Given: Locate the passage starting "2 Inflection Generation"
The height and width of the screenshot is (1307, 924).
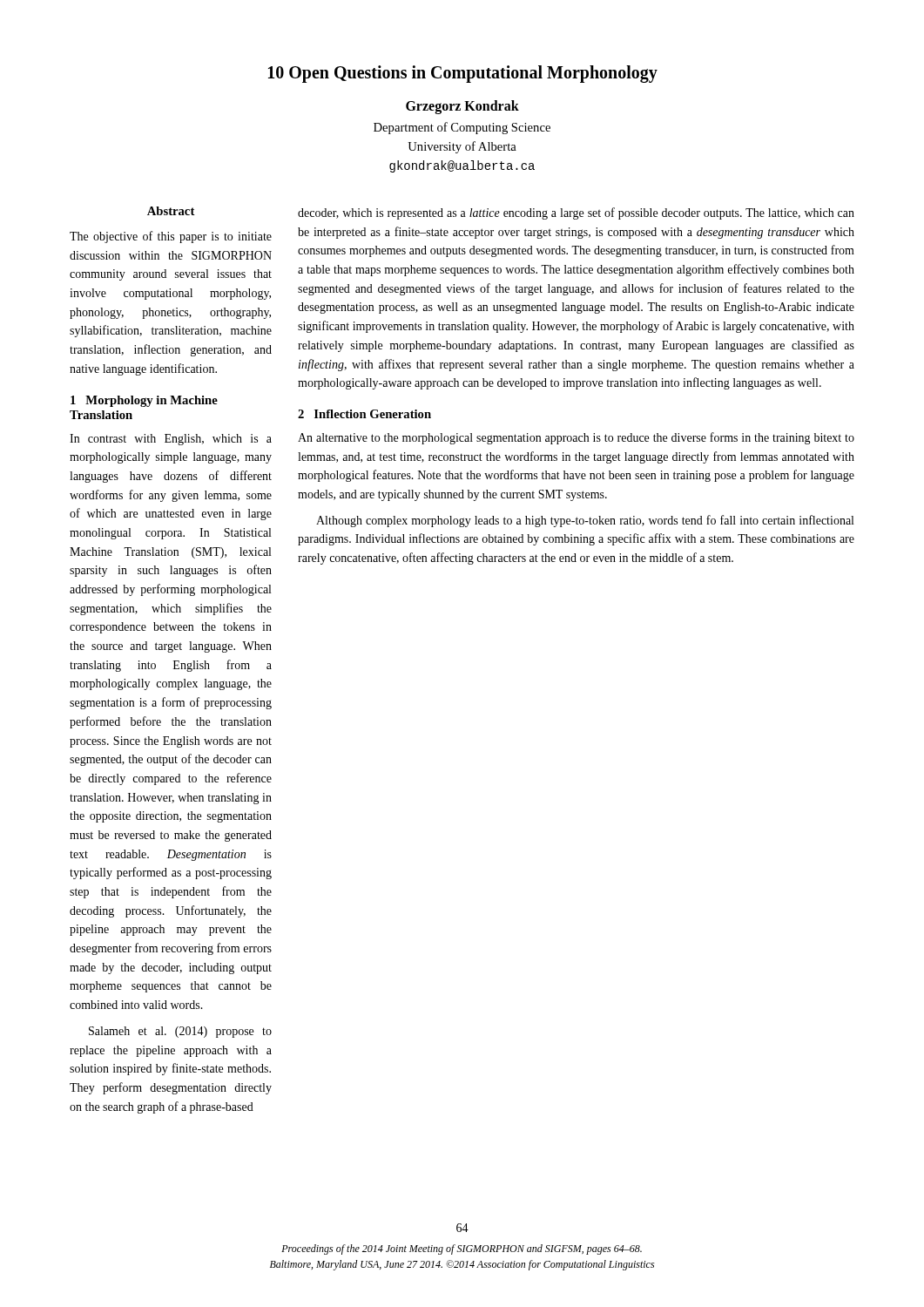Looking at the screenshot, I should point(364,414).
